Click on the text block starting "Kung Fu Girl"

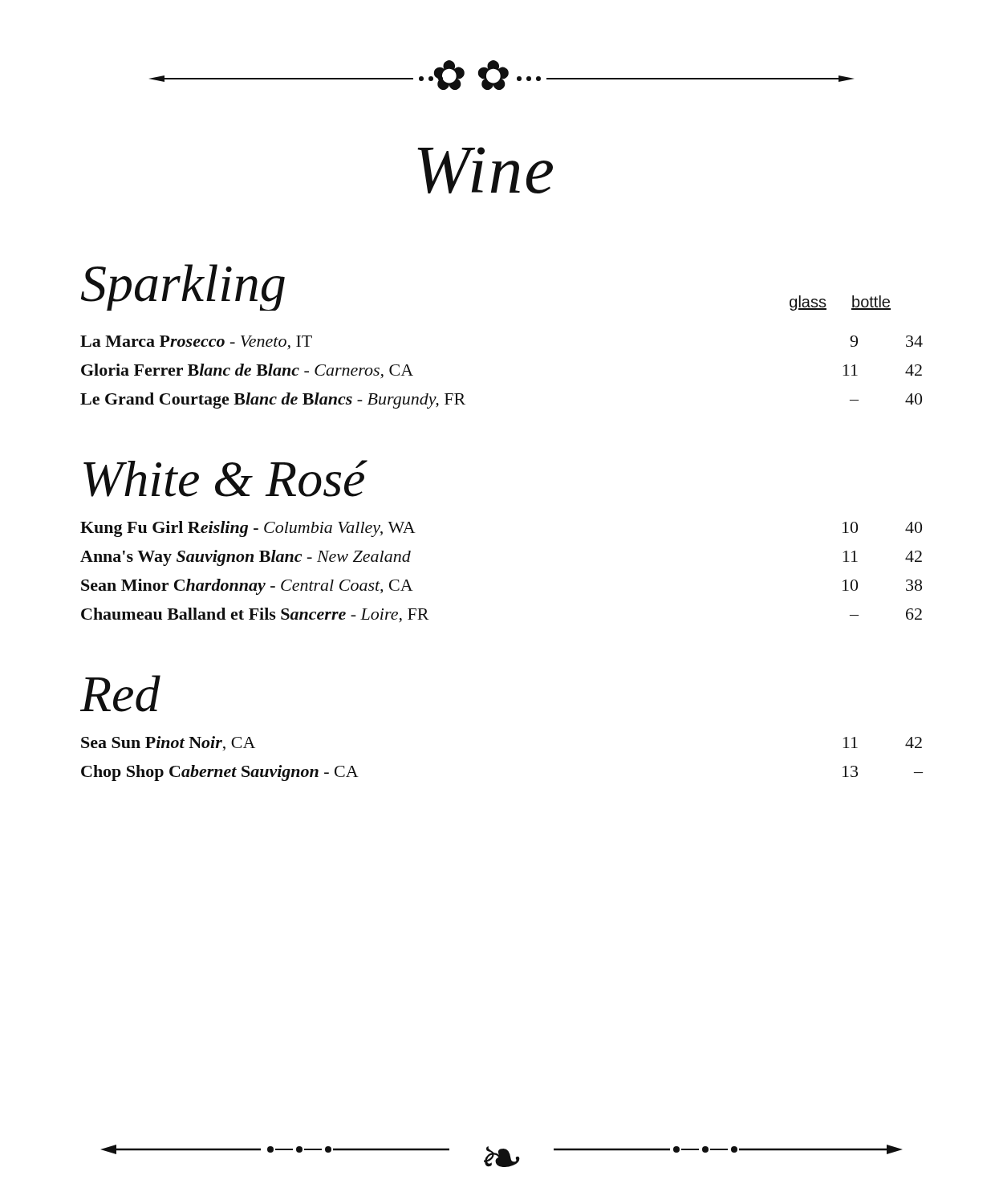tap(233, 529)
